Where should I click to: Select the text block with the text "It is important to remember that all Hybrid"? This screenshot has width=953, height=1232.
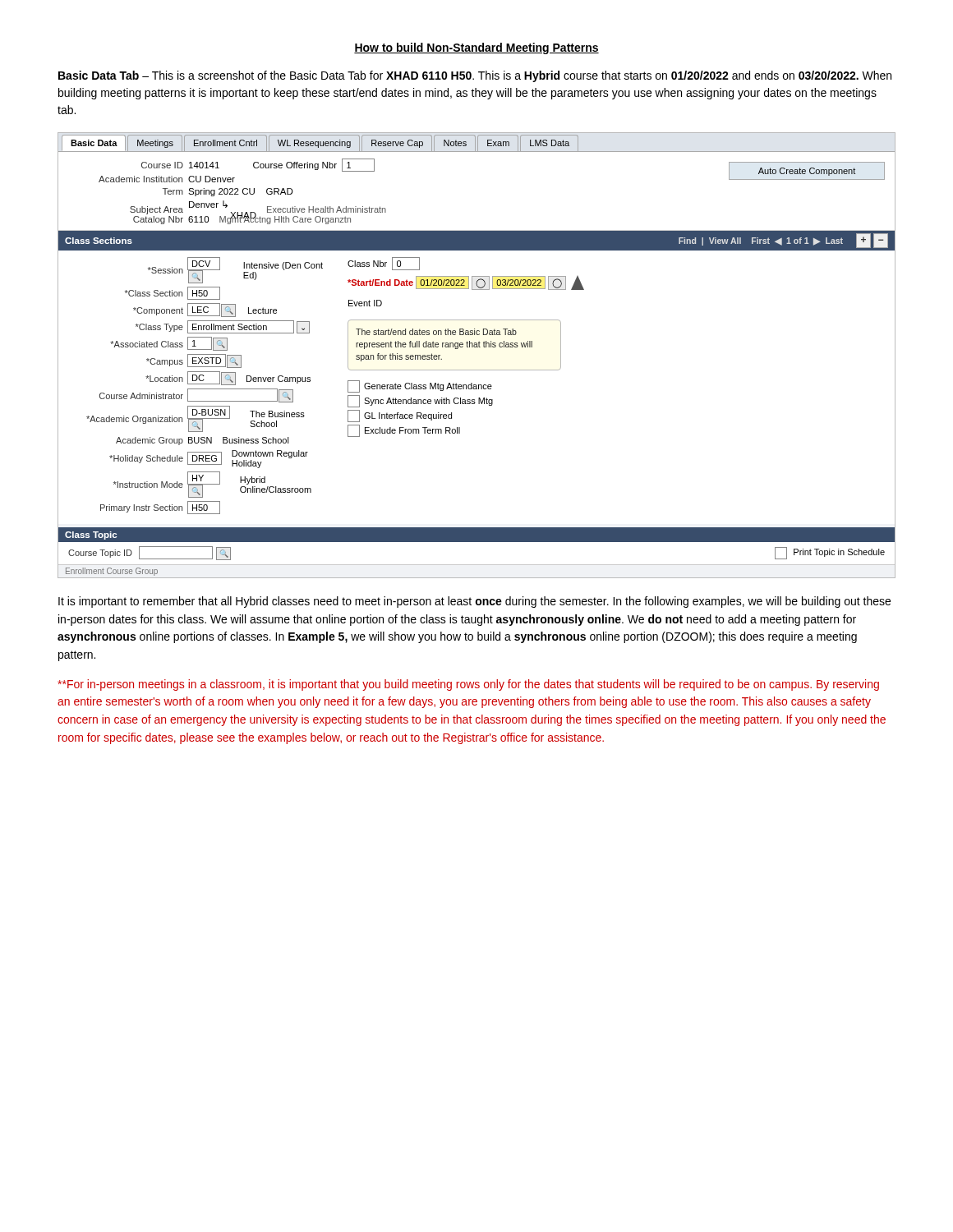(474, 628)
